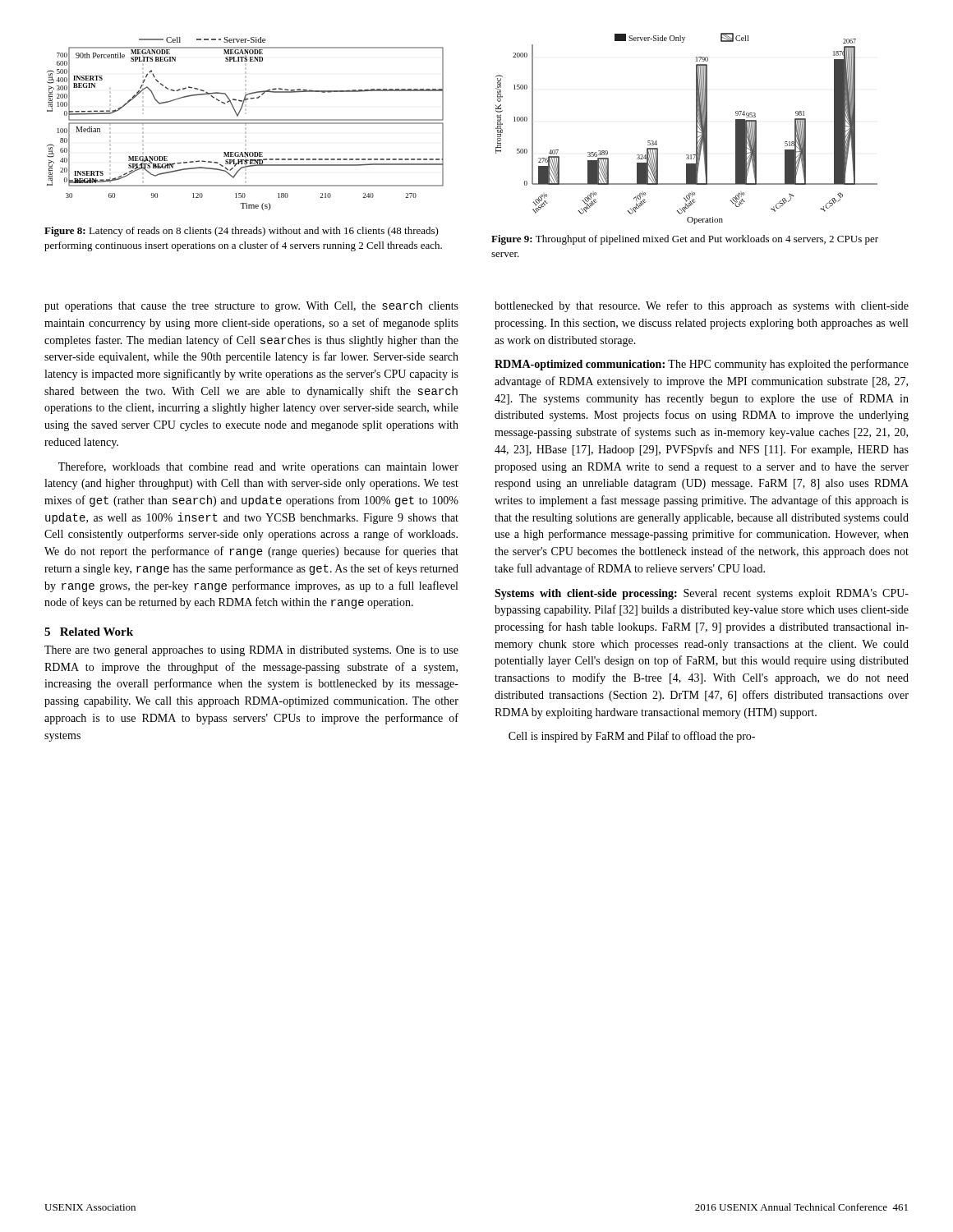Find the block on this page that starts "put operations that cause the"
953x1232 pixels.
pos(251,455)
